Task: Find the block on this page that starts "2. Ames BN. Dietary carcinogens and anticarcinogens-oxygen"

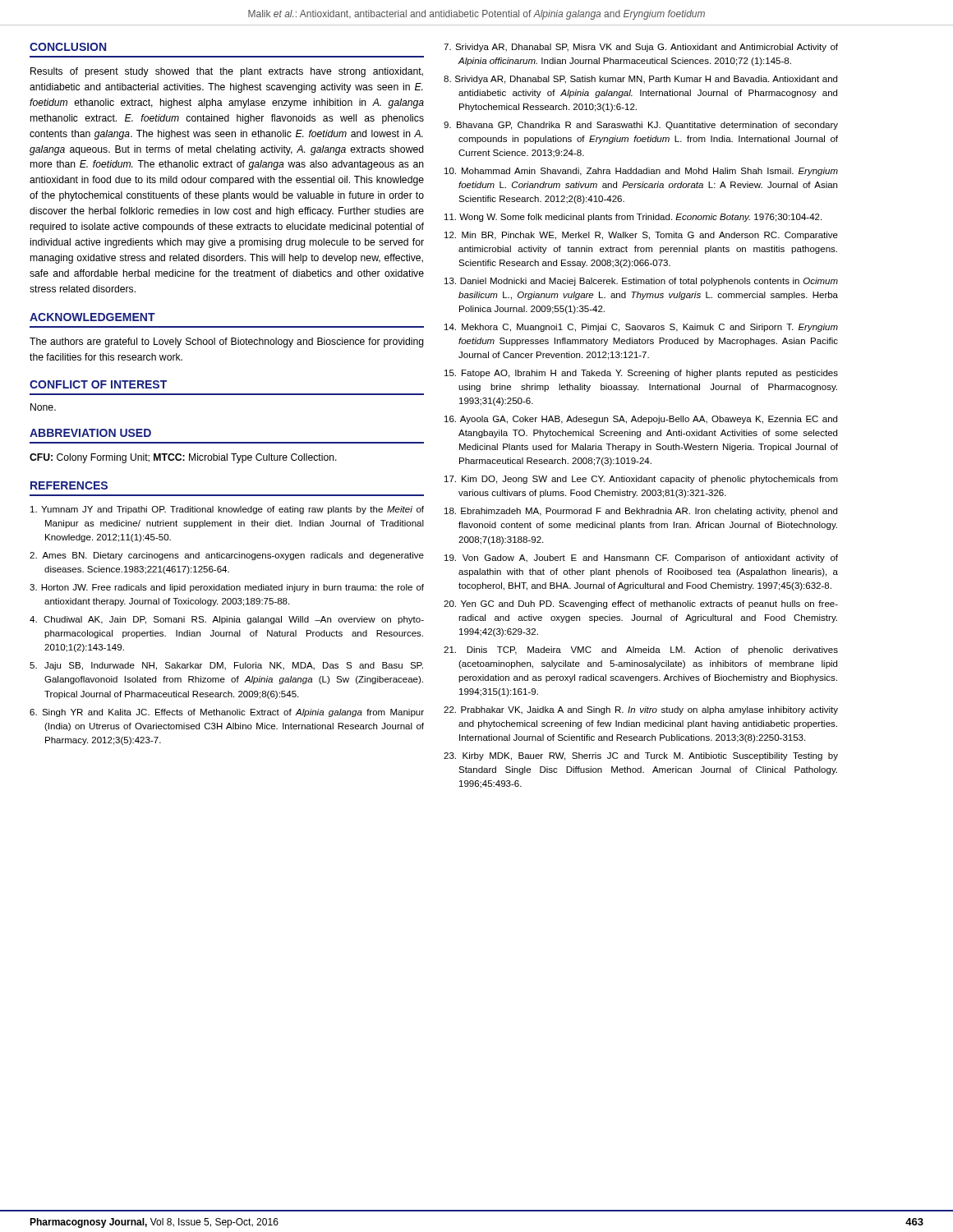Action: [227, 562]
